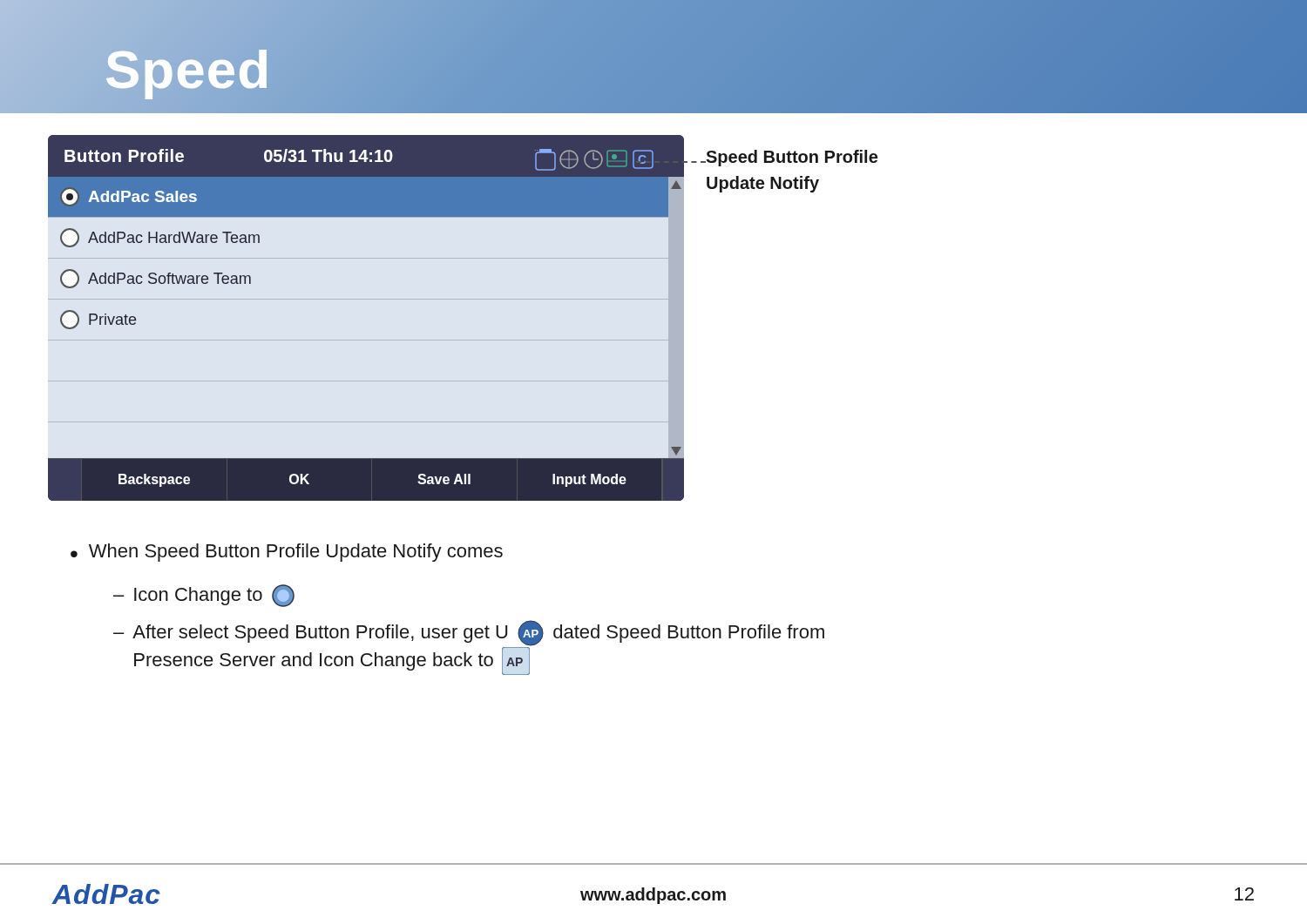The height and width of the screenshot is (924, 1307).
Task: Navigate to the text block starting "– Icon Change to"
Action: pos(205,595)
